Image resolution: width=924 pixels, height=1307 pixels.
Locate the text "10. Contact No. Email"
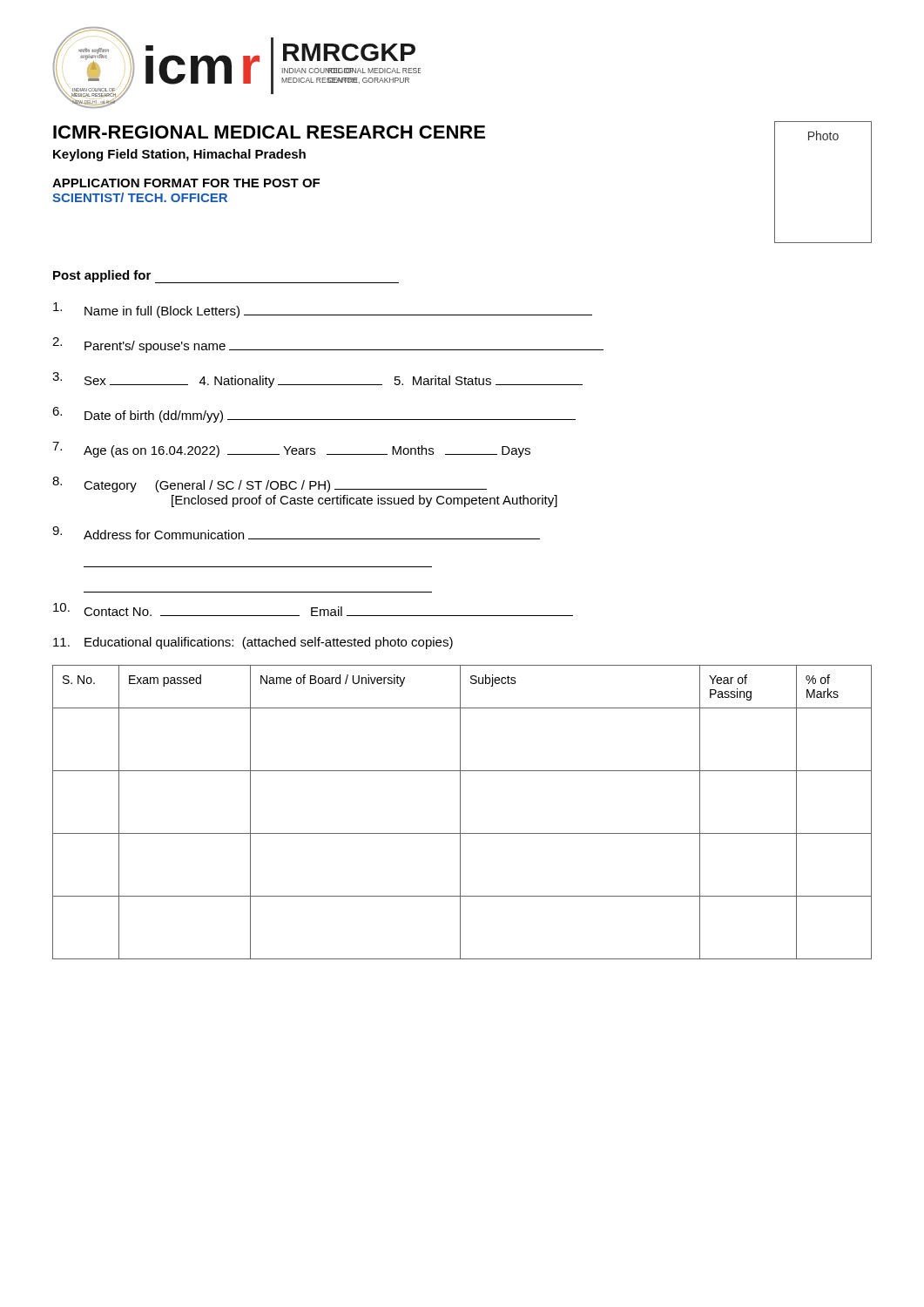(462, 609)
